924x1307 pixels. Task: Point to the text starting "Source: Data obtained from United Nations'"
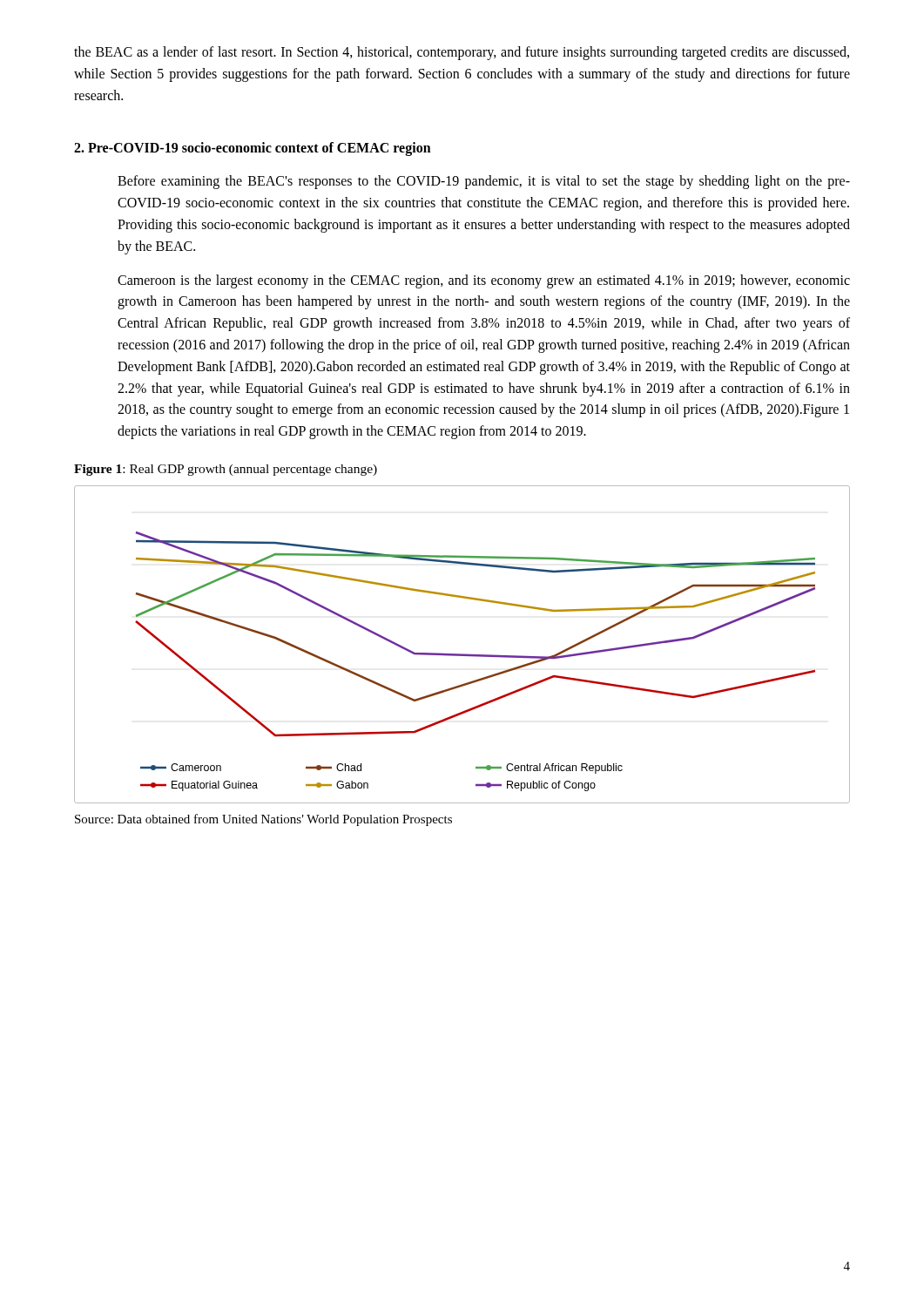pos(462,819)
